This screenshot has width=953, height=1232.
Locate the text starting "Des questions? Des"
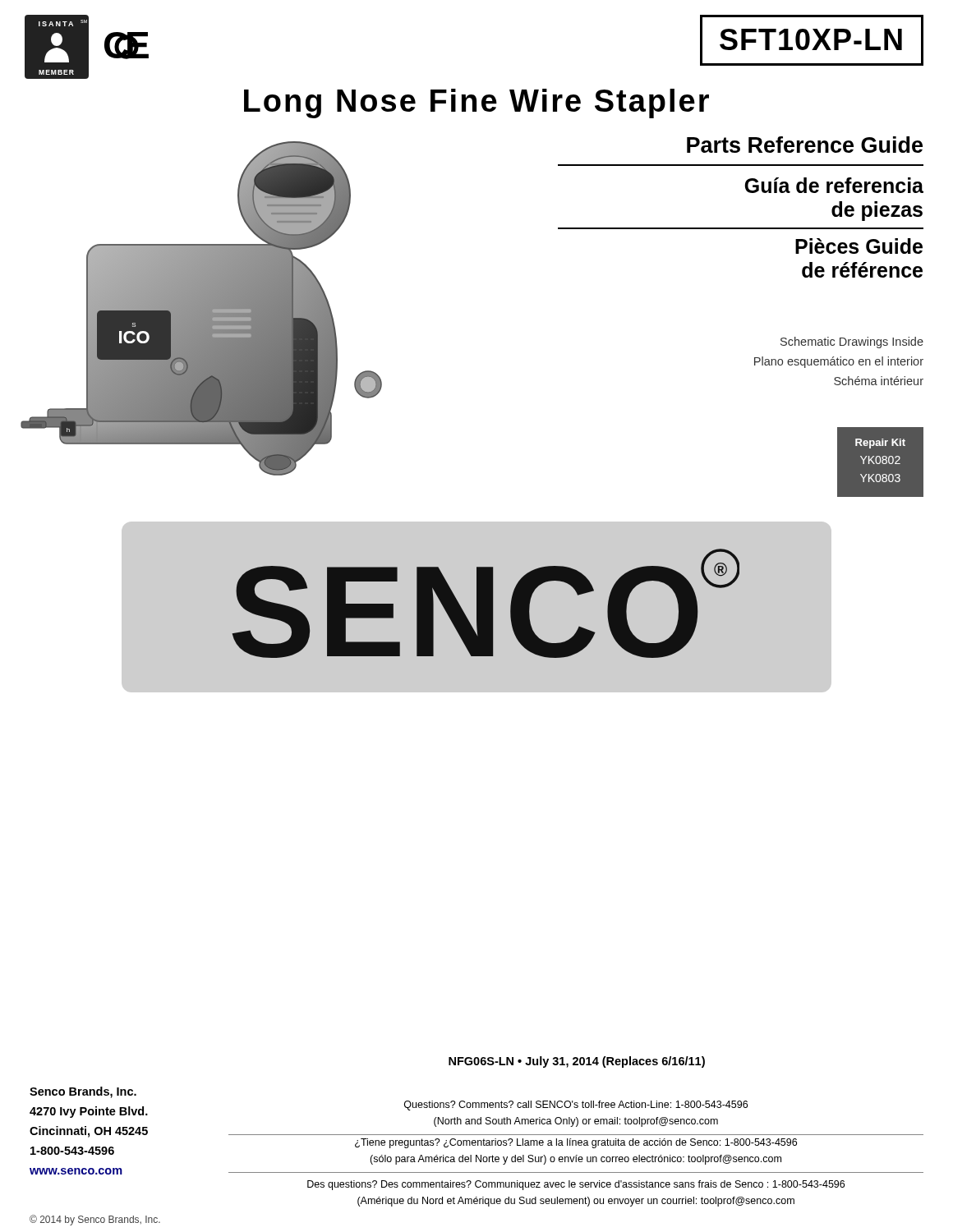[x=576, y=1193]
